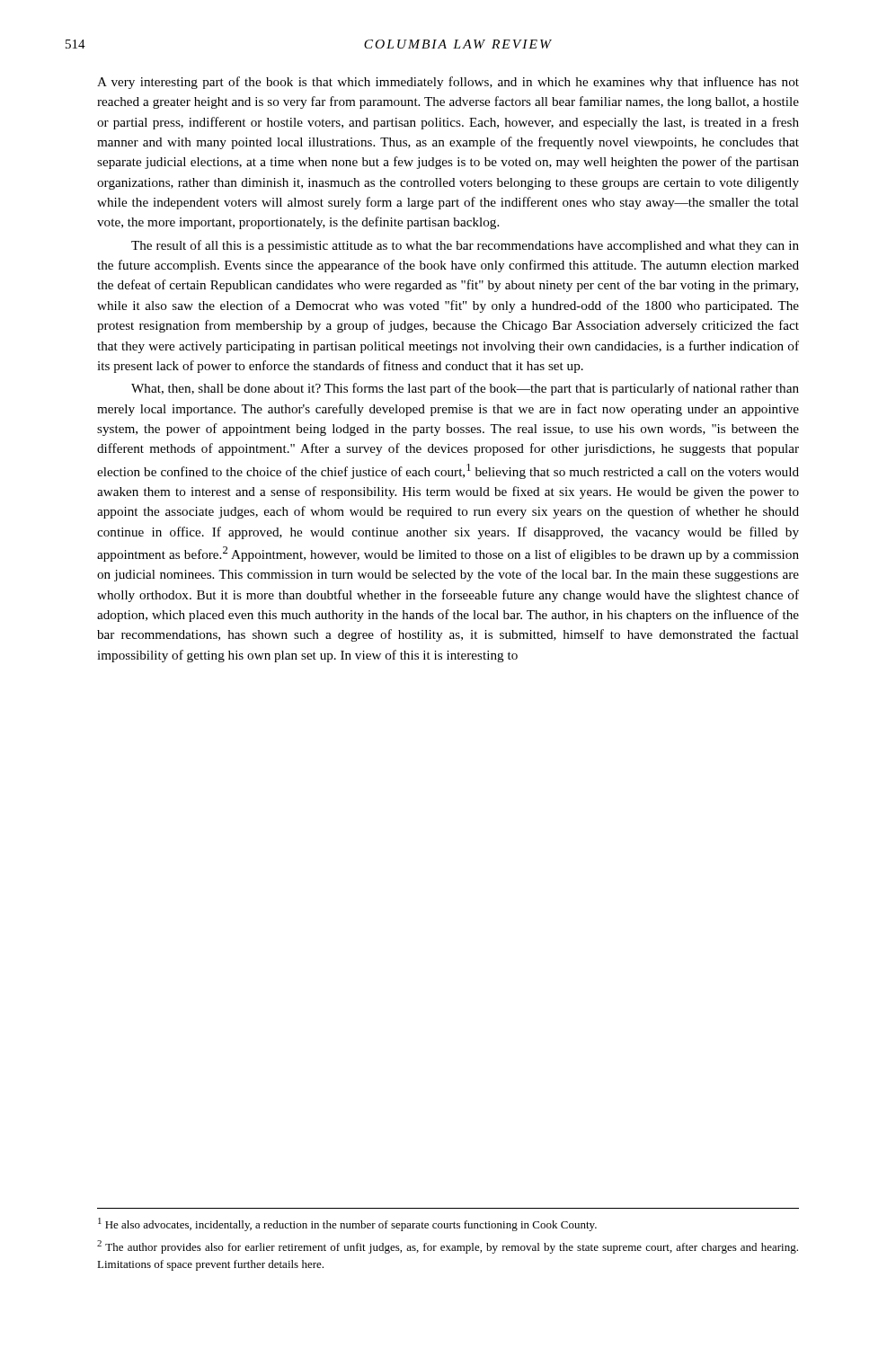Locate the block of text that opens with "1 He also"
Screen dimensions: 1348x896
tap(448, 1243)
